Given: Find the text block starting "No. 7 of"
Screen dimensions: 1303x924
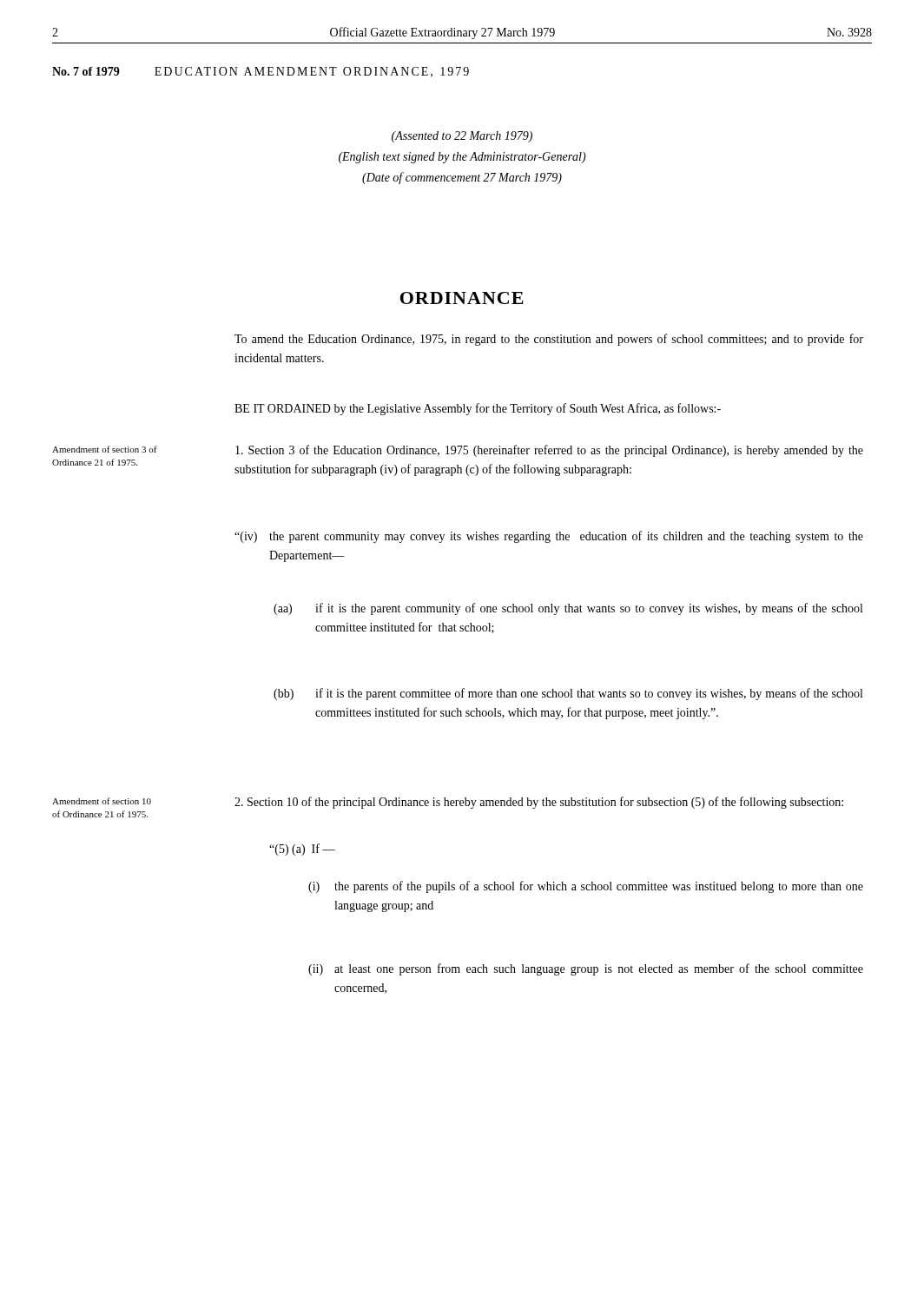Looking at the screenshot, I should point(262,72).
